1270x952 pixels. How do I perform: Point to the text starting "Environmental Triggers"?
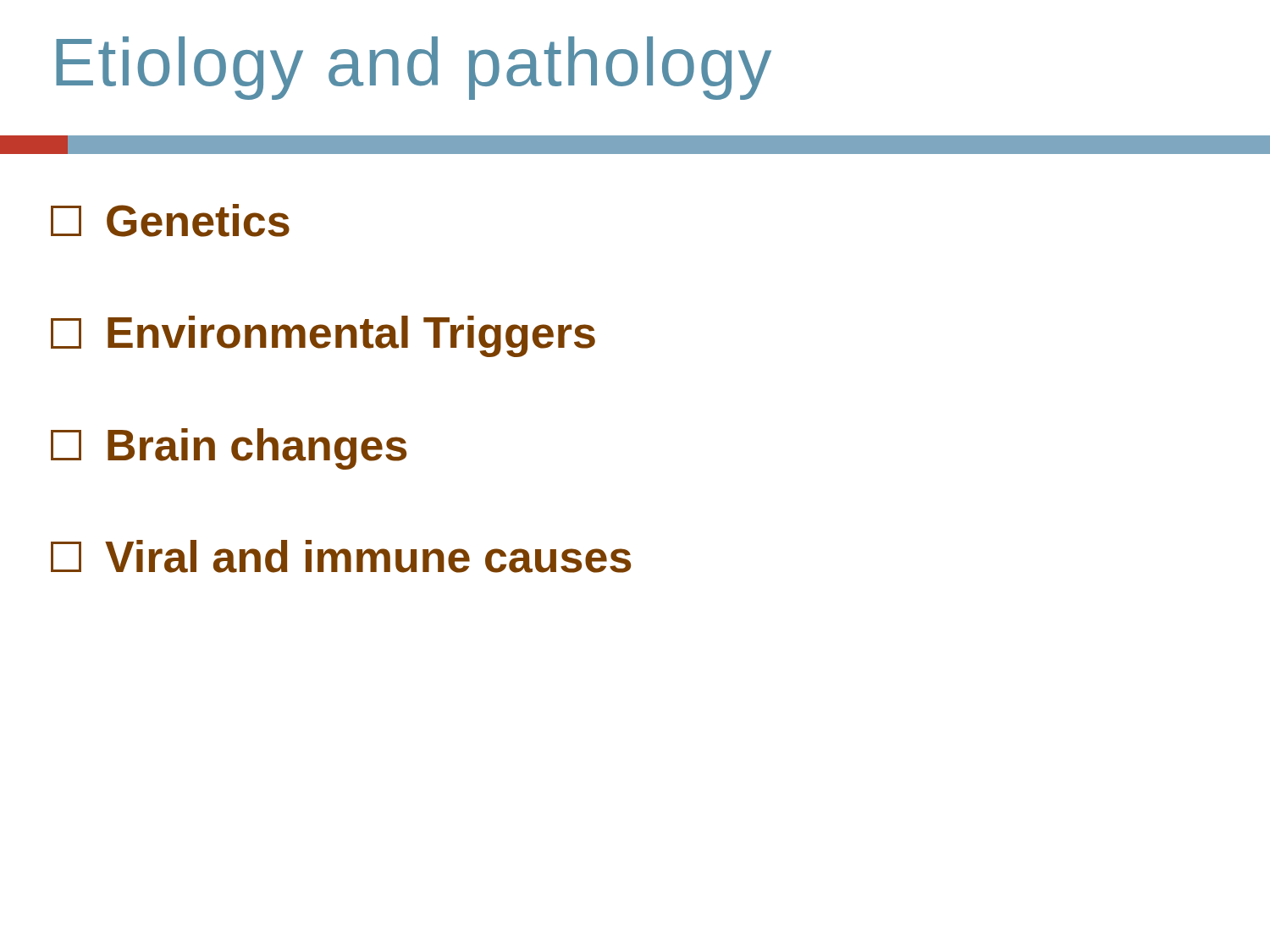point(324,333)
